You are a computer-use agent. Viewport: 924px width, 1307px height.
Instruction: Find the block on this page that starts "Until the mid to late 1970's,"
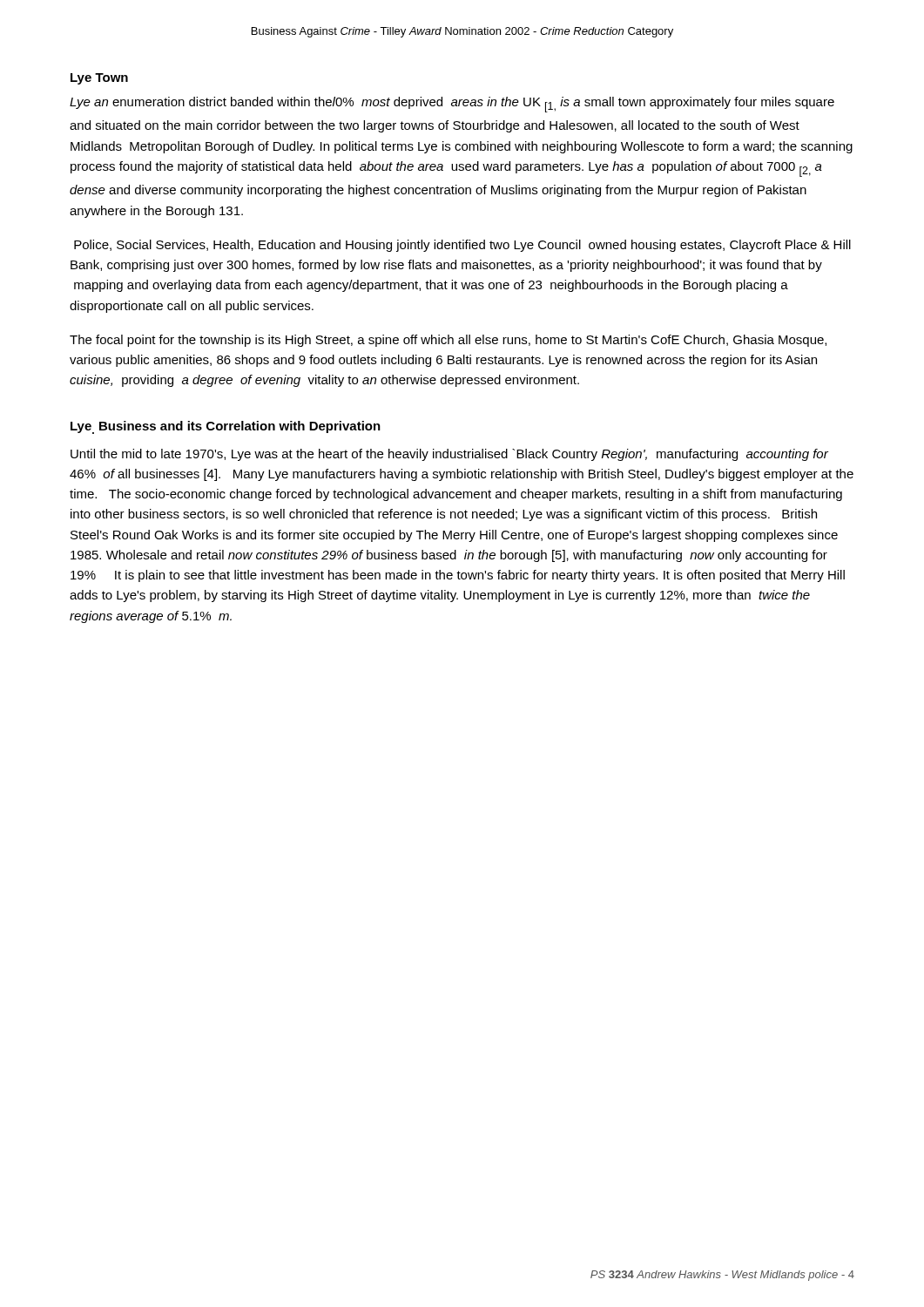[x=462, y=534]
